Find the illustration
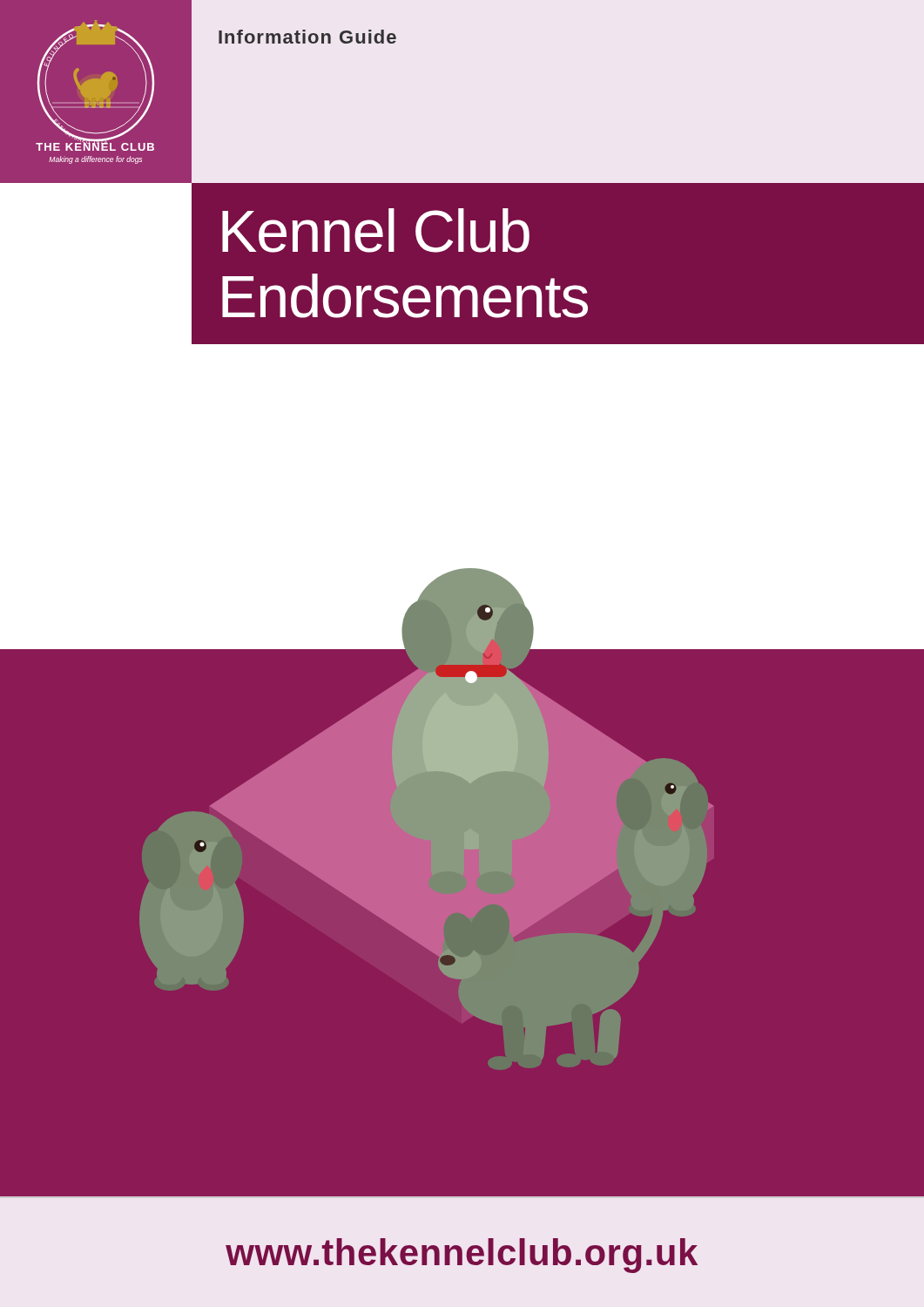The width and height of the screenshot is (924, 1307). 462,771
